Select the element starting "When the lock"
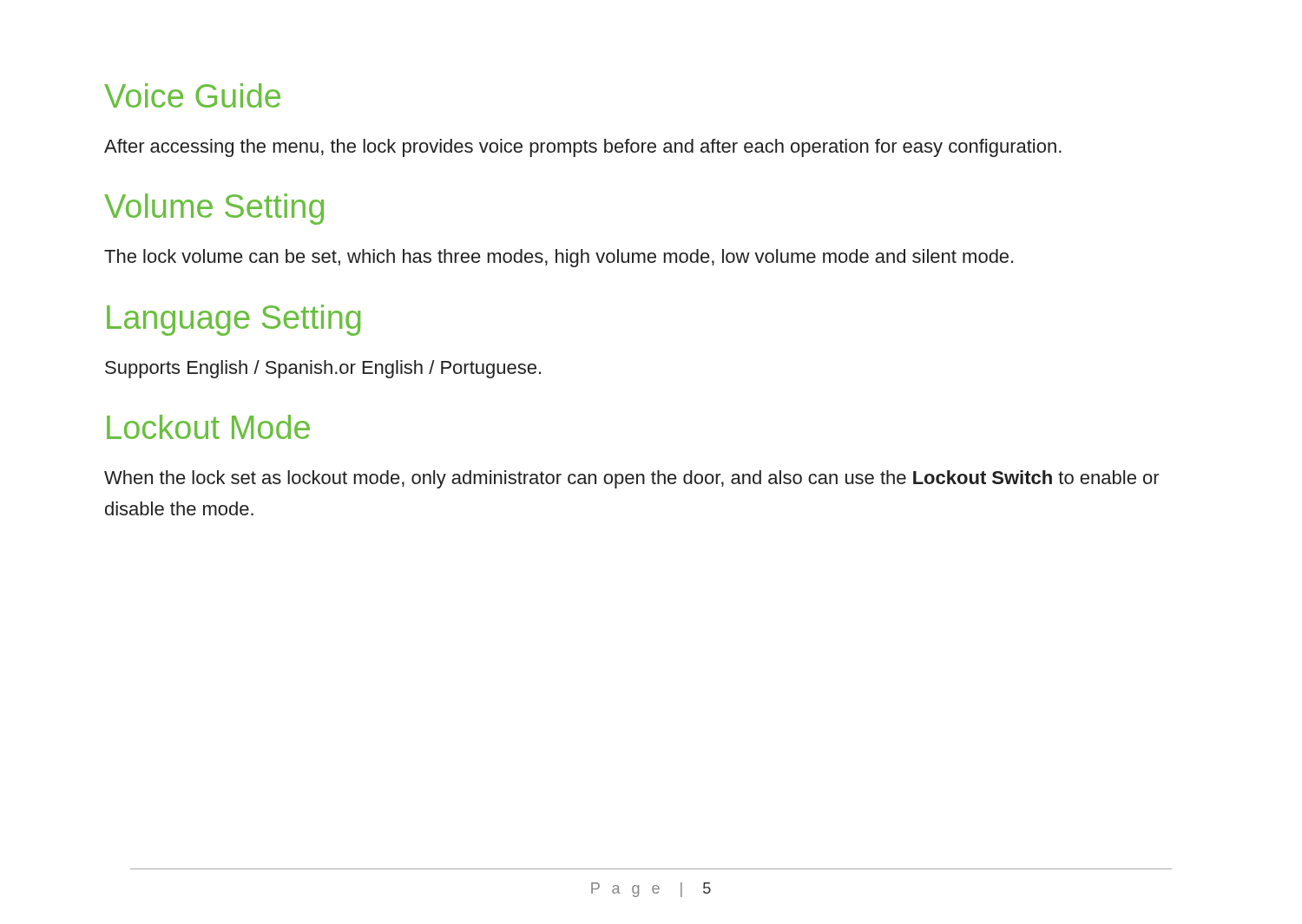 click(x=632, y=493)
